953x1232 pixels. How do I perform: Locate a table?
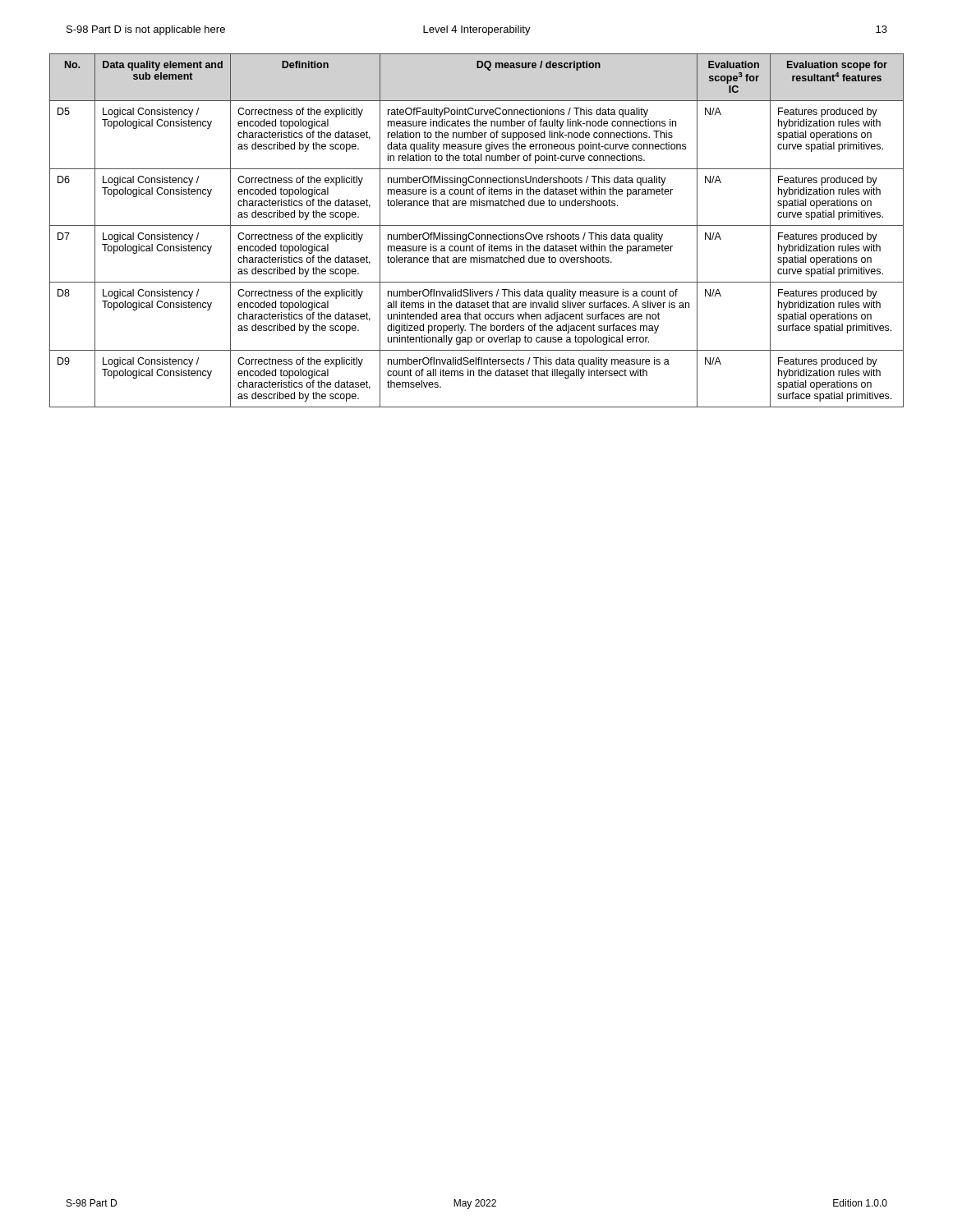(476, 614)
